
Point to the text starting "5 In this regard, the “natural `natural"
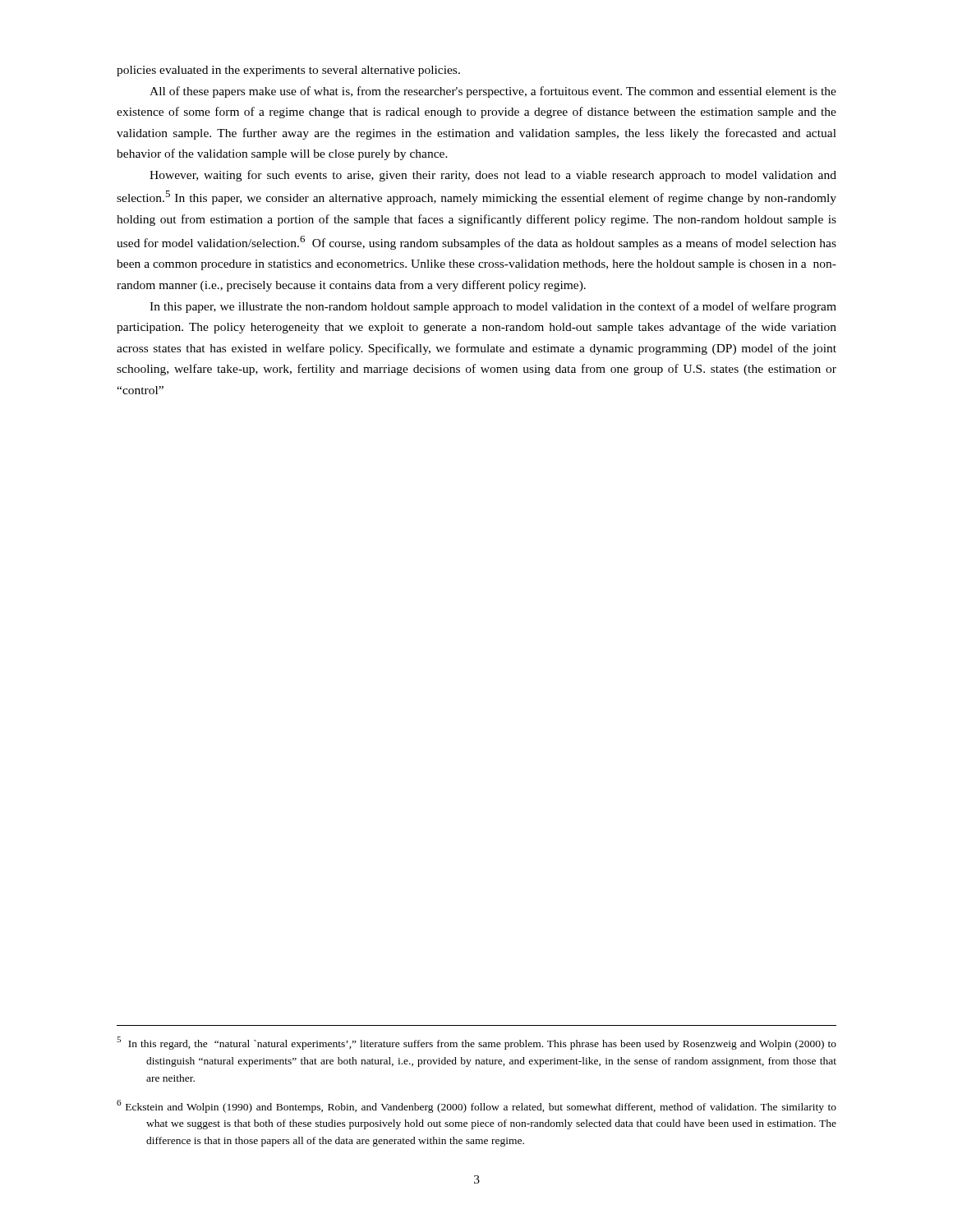point(476,1060)
